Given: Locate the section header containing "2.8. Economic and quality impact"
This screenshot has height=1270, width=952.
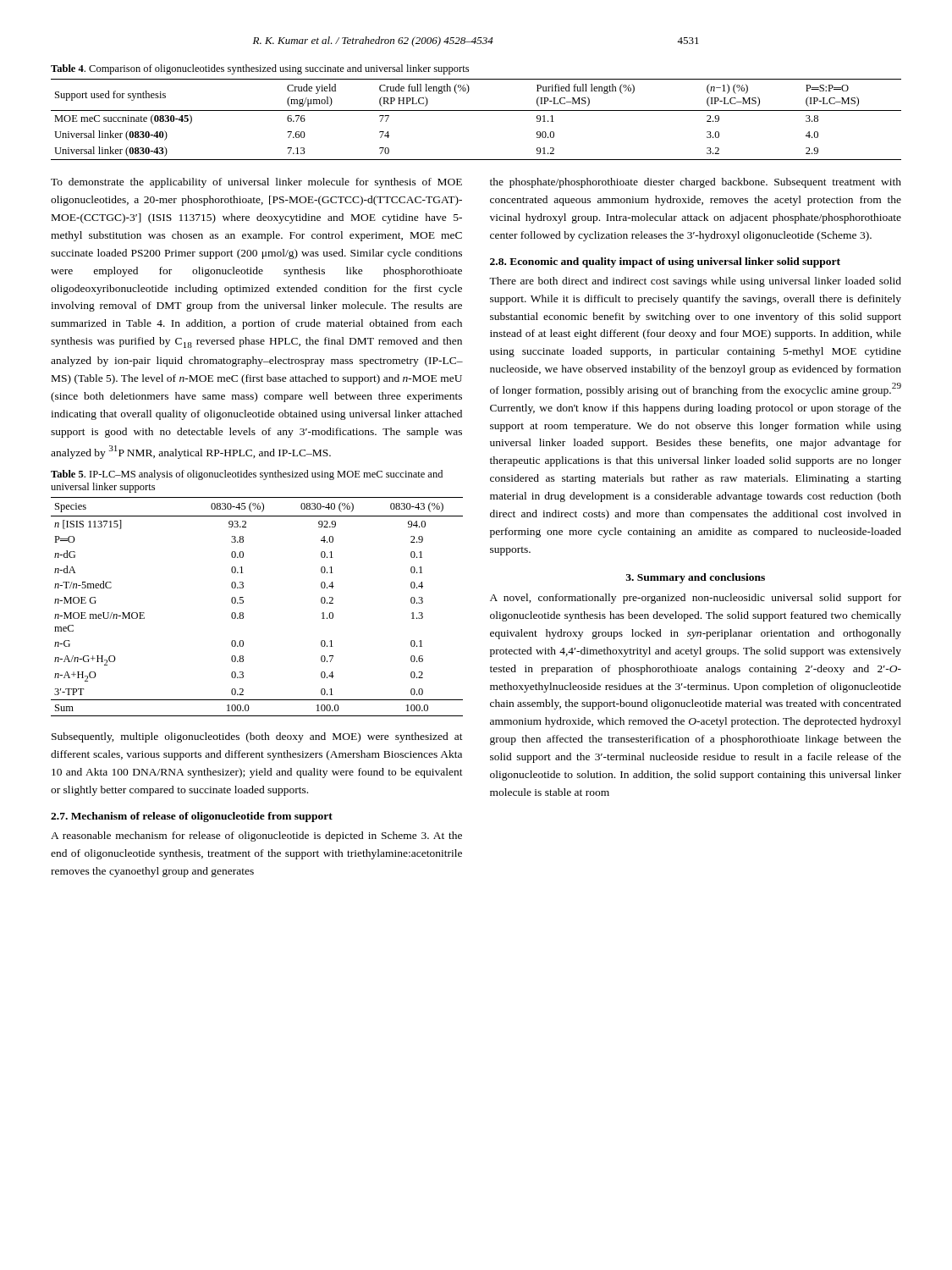Looking at the screenshot, I should point(665,261).
